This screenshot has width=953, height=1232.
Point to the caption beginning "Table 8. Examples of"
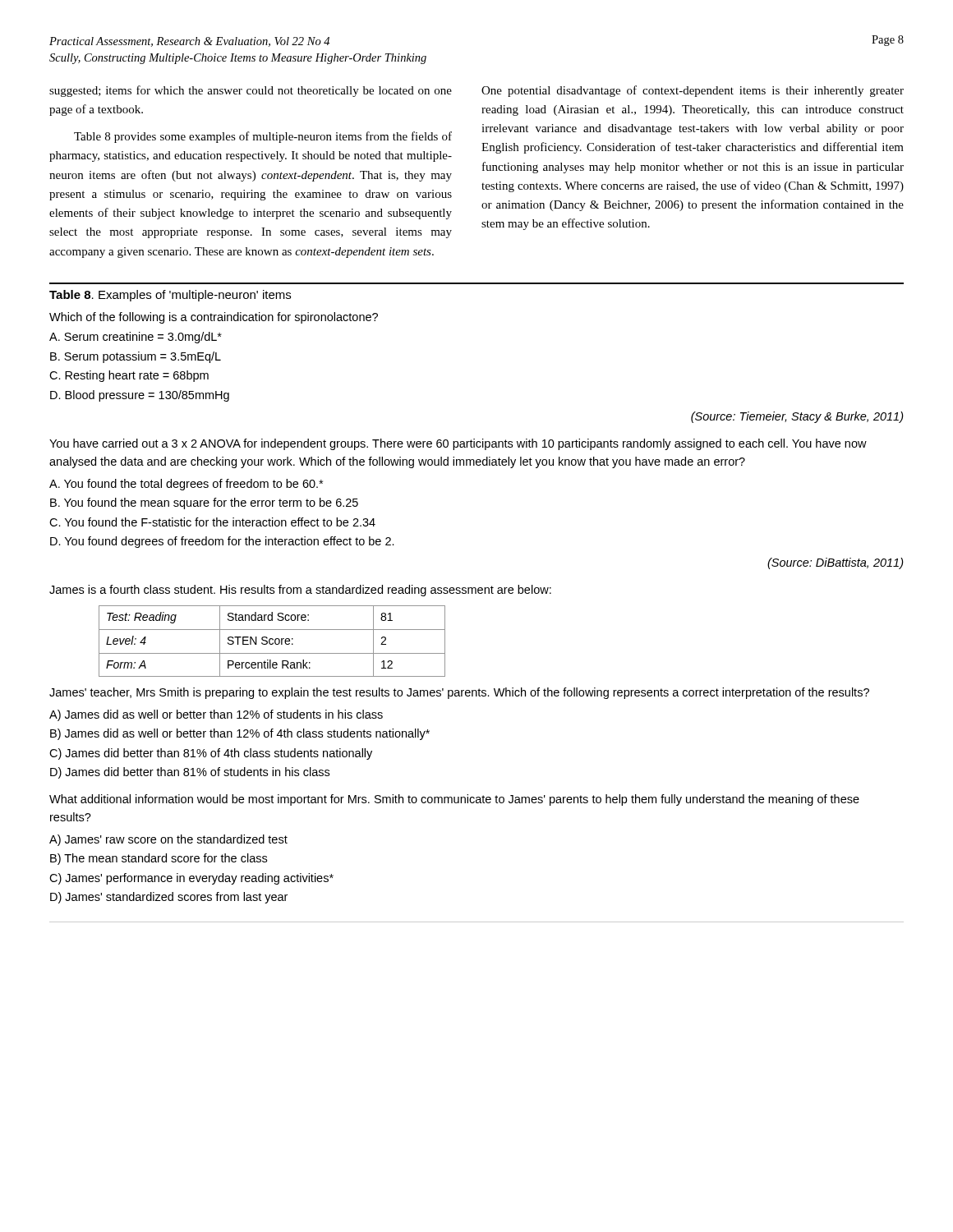coord(170,294)
